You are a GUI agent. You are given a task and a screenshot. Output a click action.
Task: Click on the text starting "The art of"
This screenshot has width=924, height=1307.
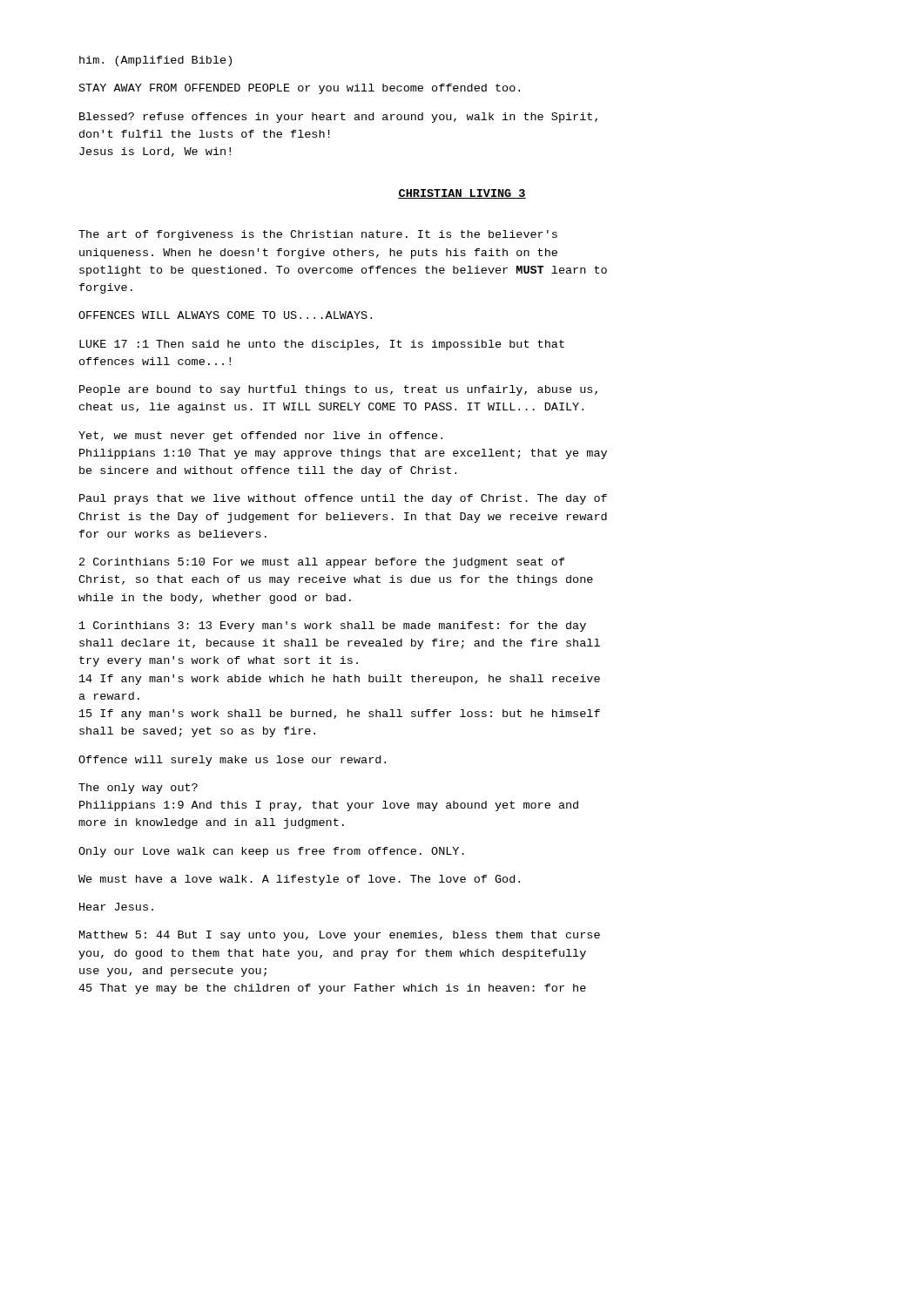(343, 261)
